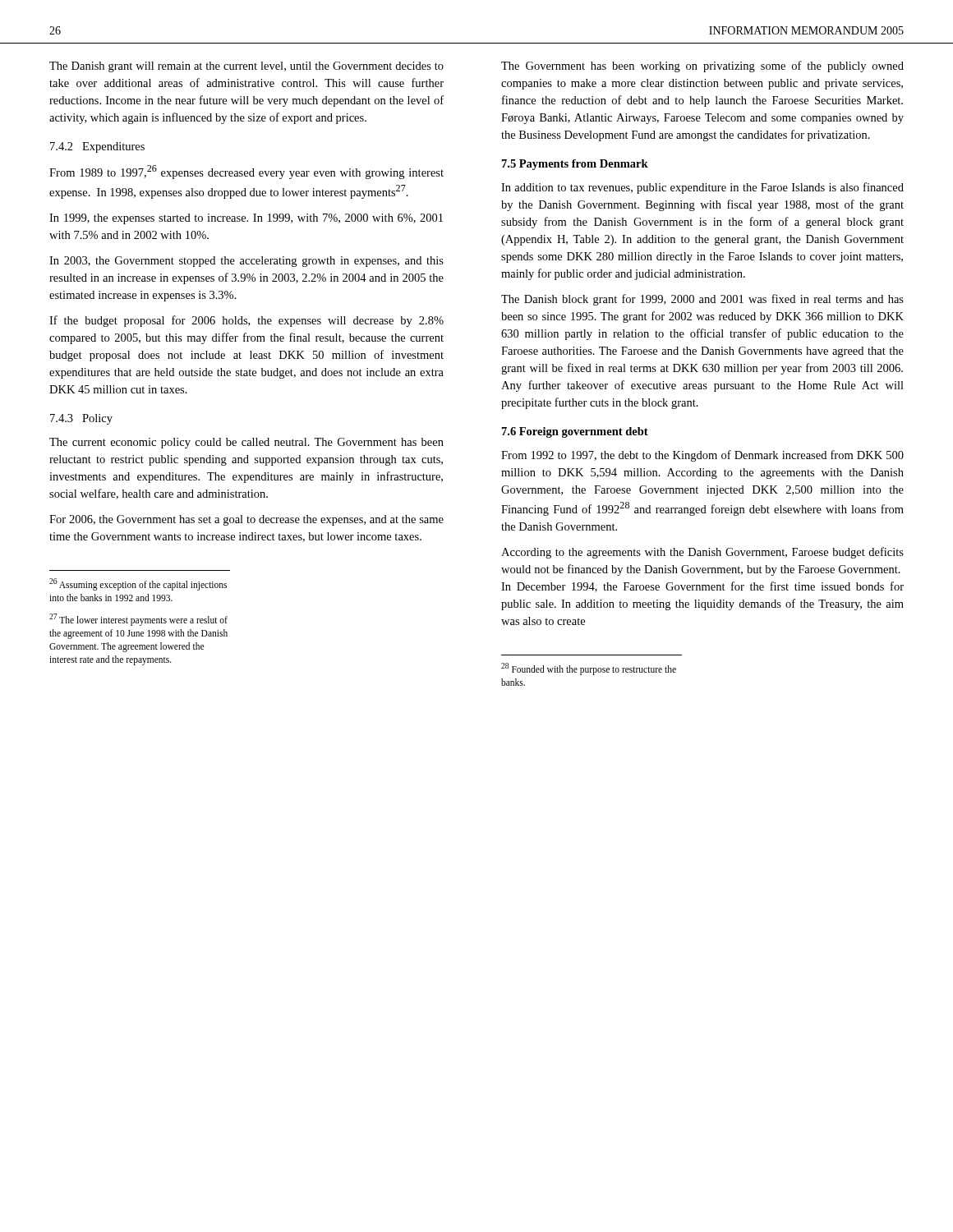The image size is (953, 1232).
Task: Select the text block starting "7.4.3 Policy"
Action: coord(81,419)
